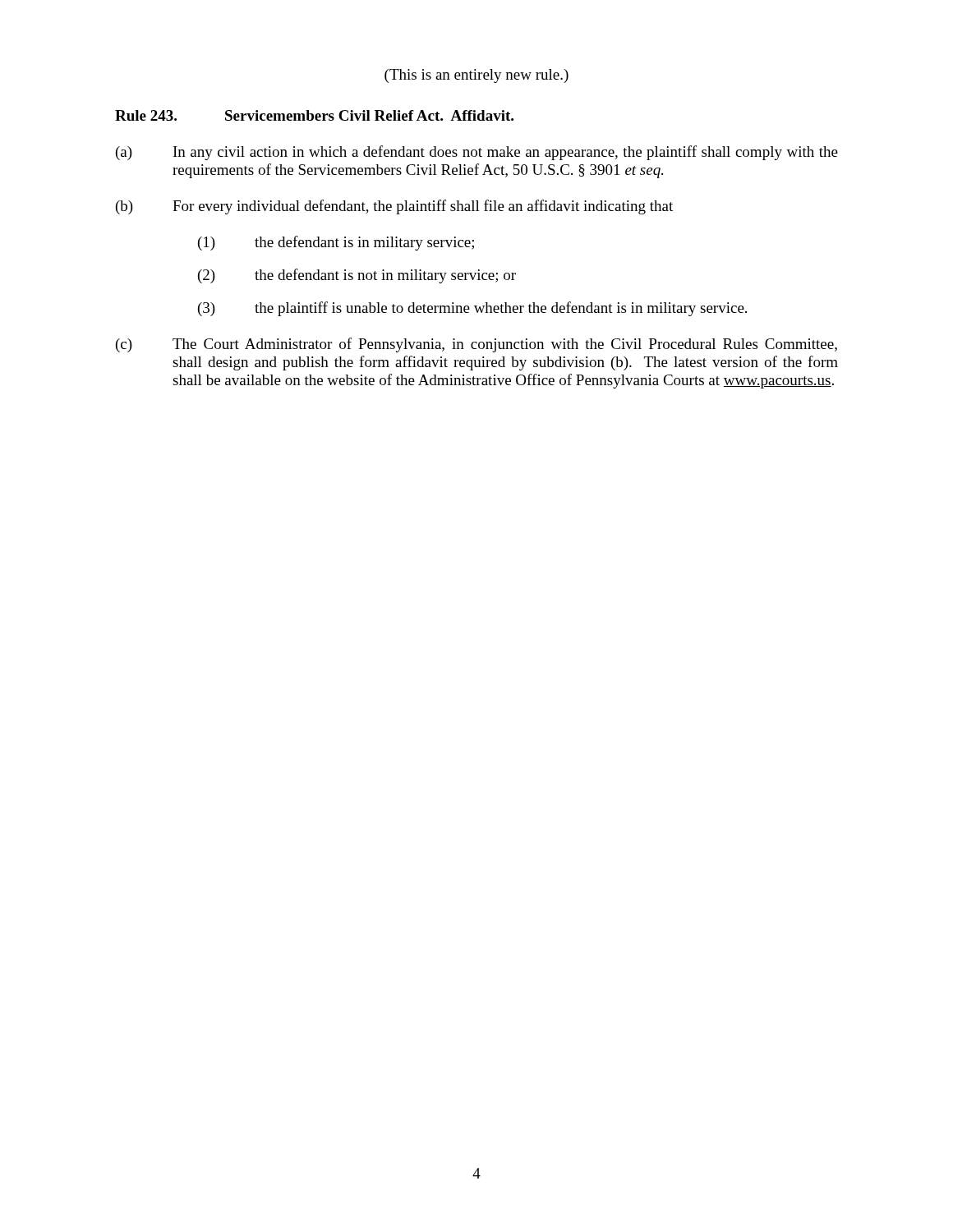
Task: Point to the text block starting "(2) the defendant is"
Action: click(x=518, y=275)
